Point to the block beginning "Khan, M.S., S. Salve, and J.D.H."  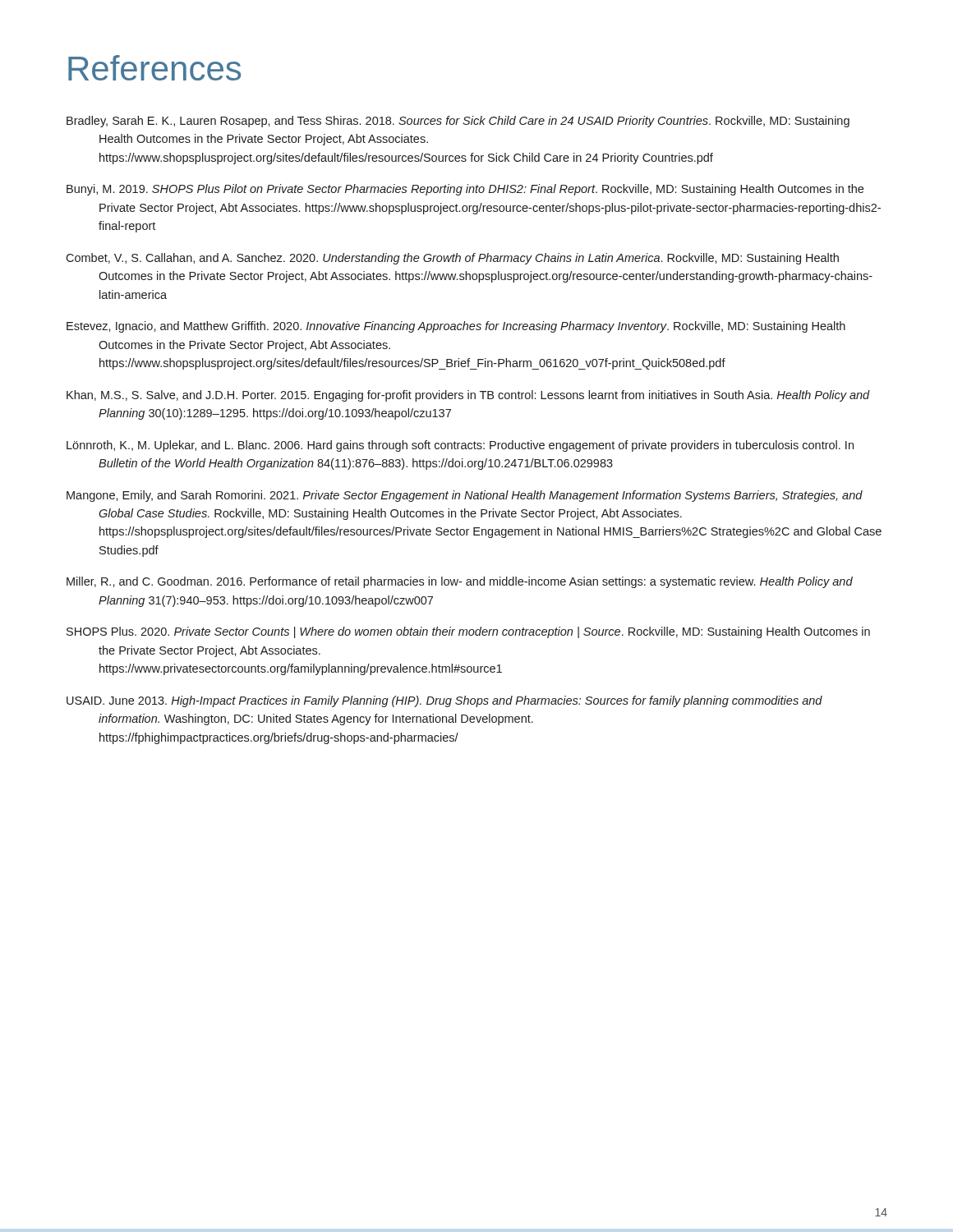pyautogui.click(x=468, y=404)
